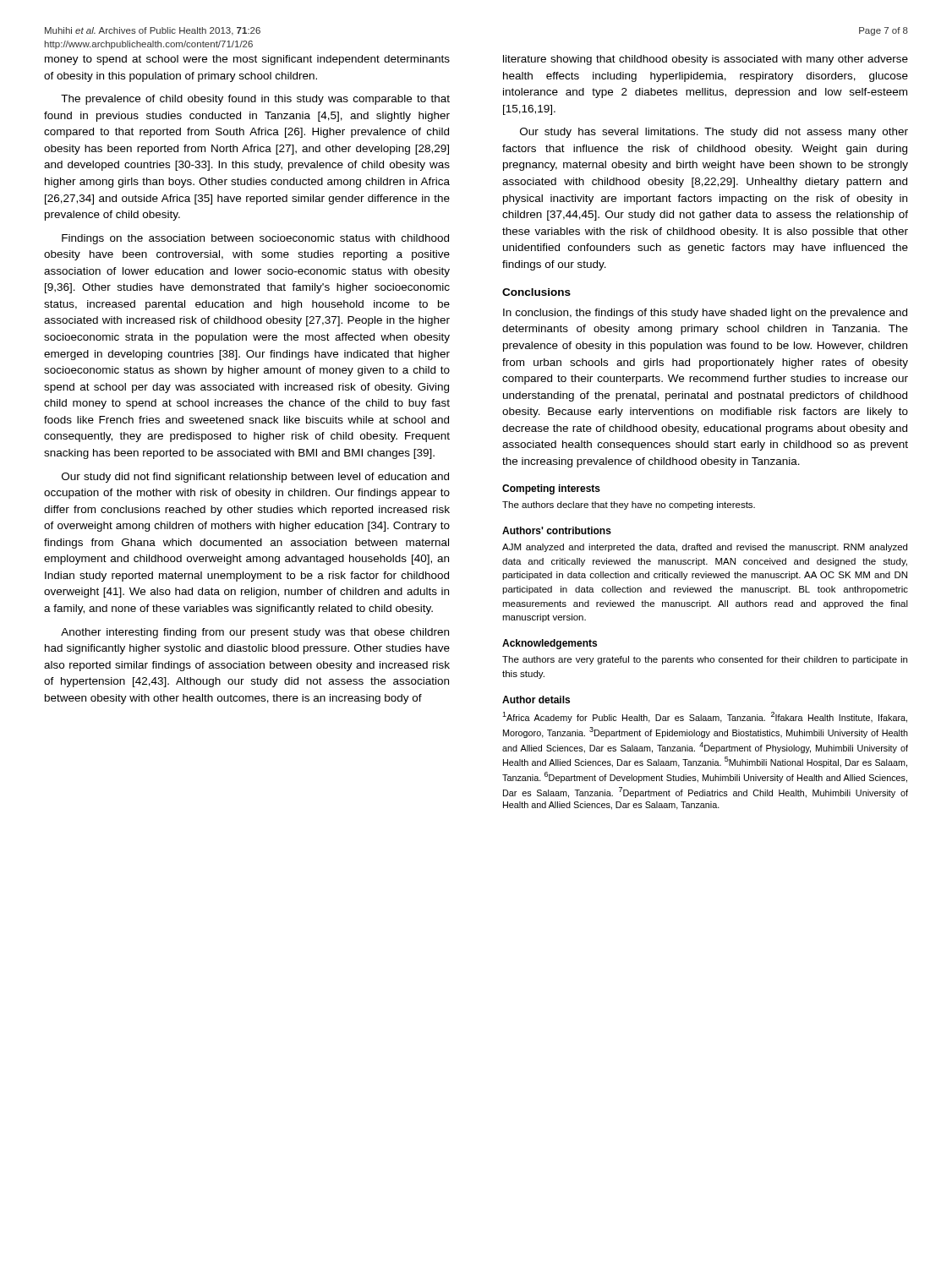Click on the text block that reads "Authors' contributions AJM analyzed and interpreted the"
The height and width of the screenshot is (1268, 952).
point(705,574)
